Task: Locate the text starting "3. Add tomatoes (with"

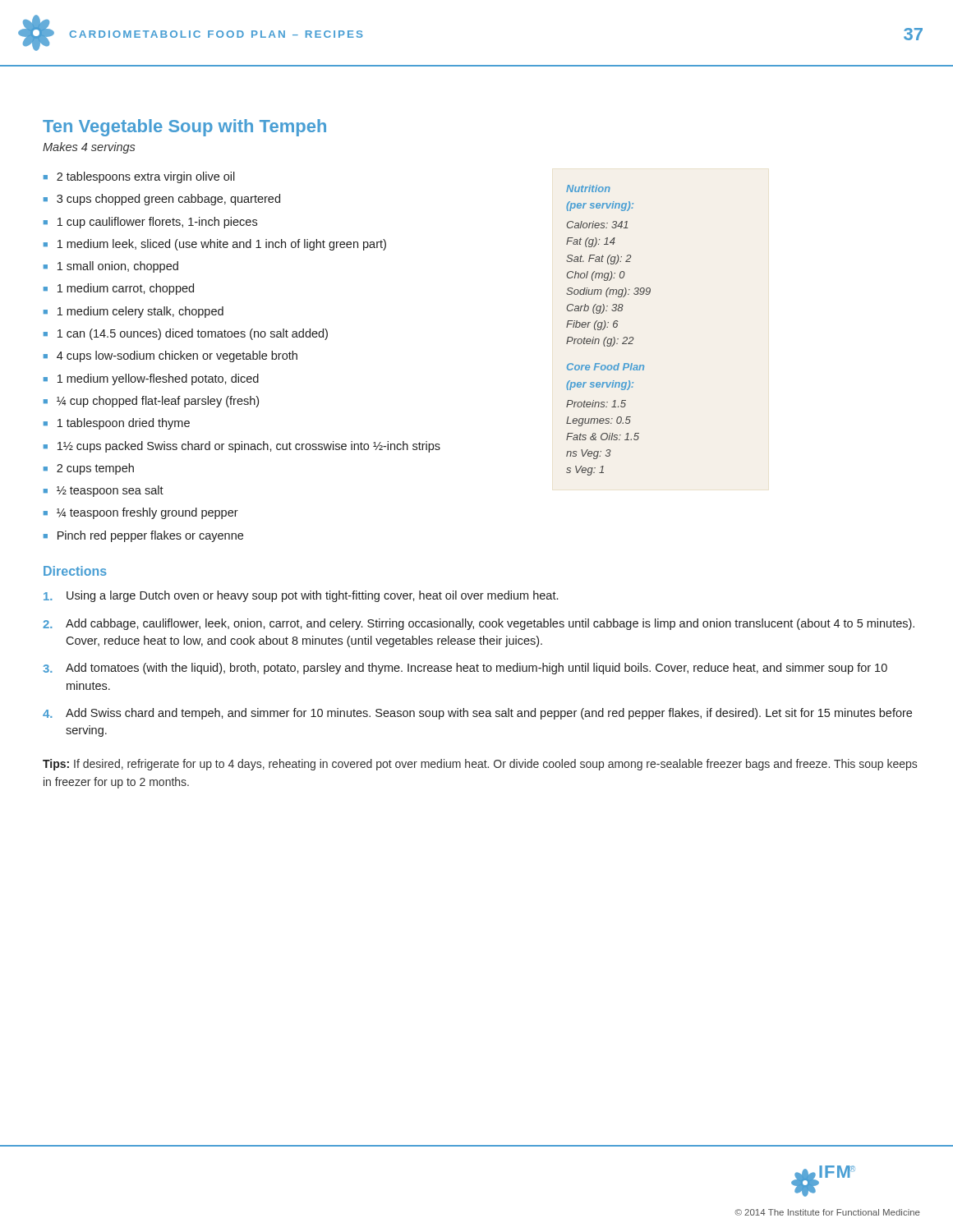Action: pos(483,677)
